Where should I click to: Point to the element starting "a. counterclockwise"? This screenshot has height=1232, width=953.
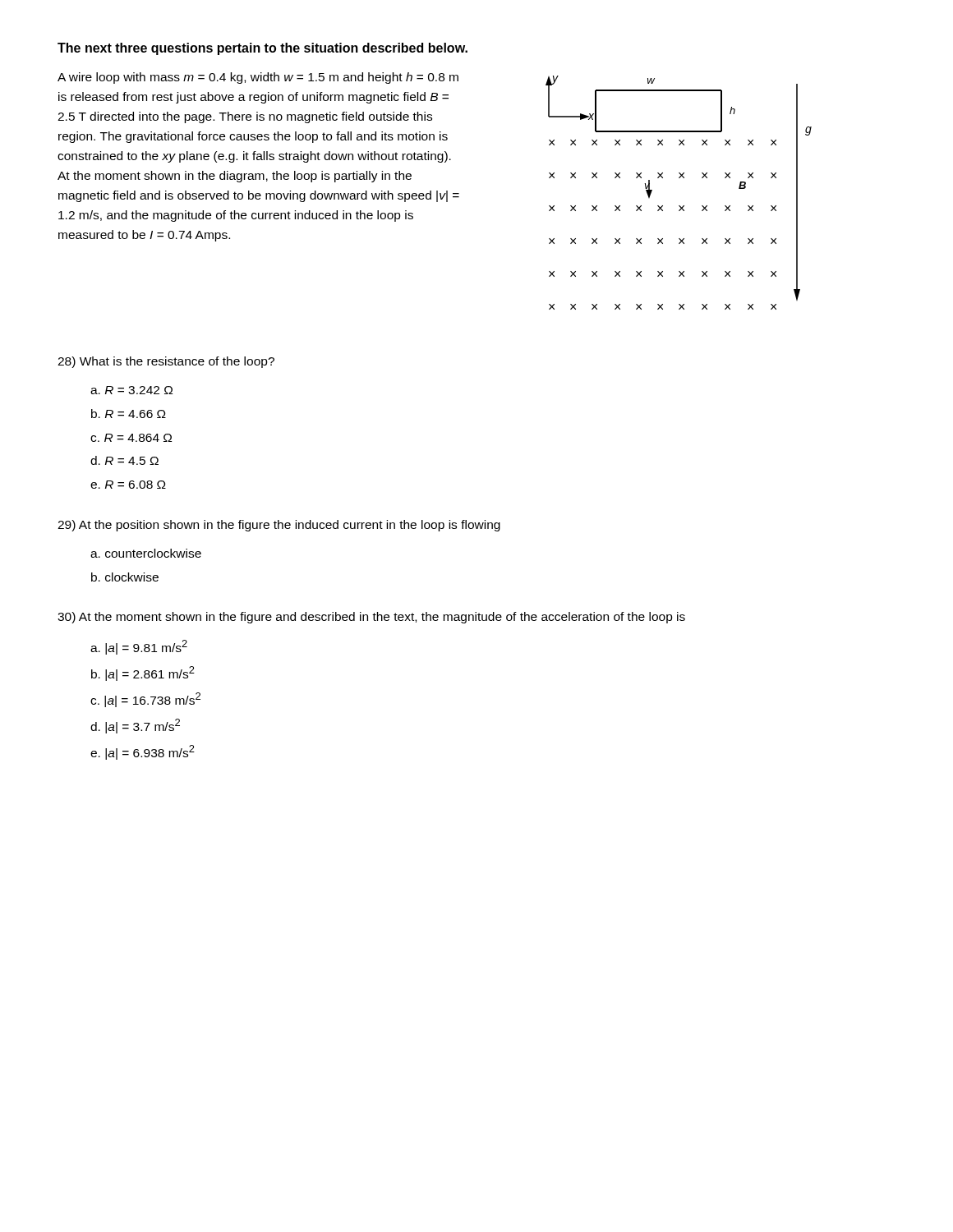(x=146, y=553)
